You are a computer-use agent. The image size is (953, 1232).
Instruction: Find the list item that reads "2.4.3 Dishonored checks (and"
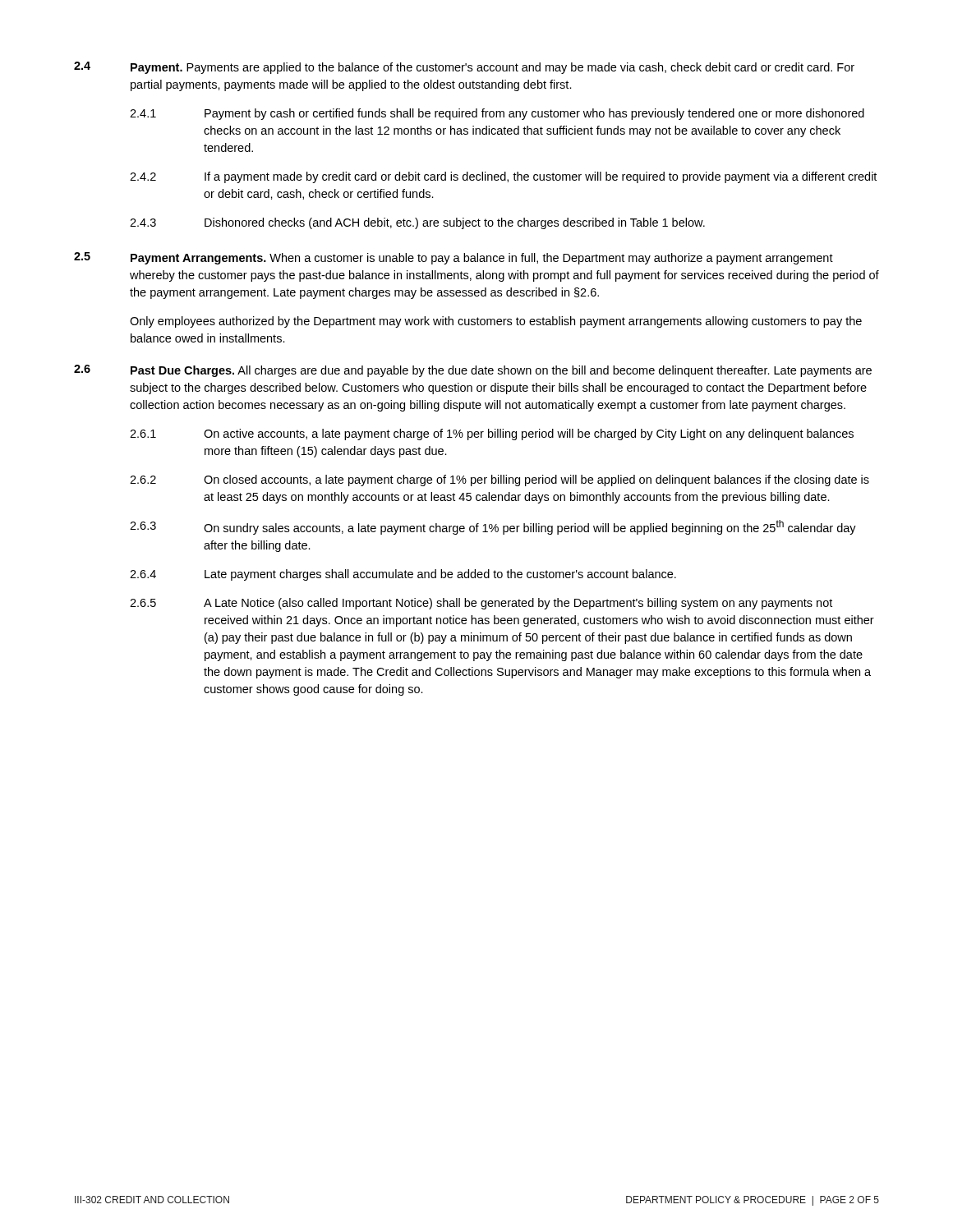point(504,223)
